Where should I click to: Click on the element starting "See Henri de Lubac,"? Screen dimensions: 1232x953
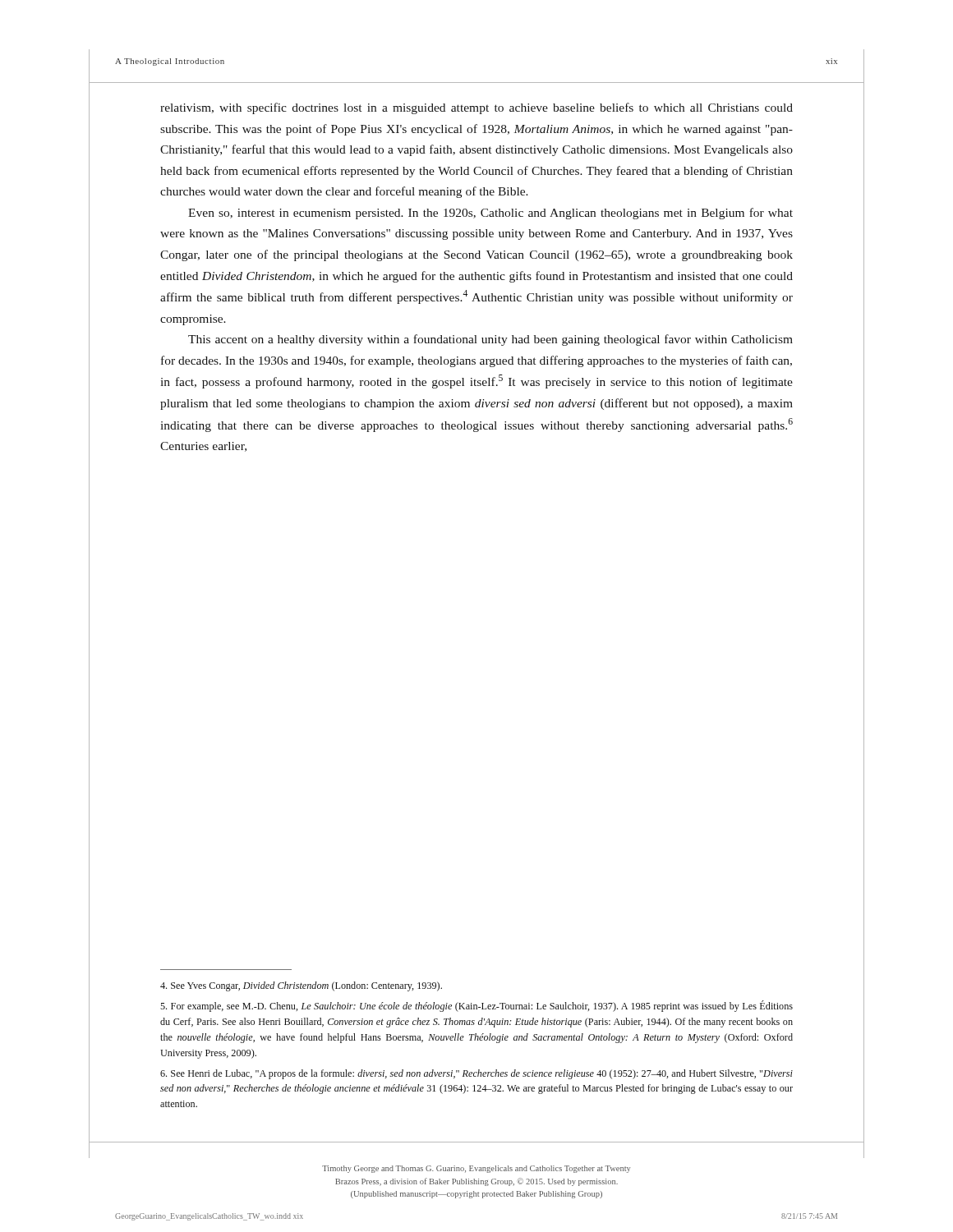476,1089
